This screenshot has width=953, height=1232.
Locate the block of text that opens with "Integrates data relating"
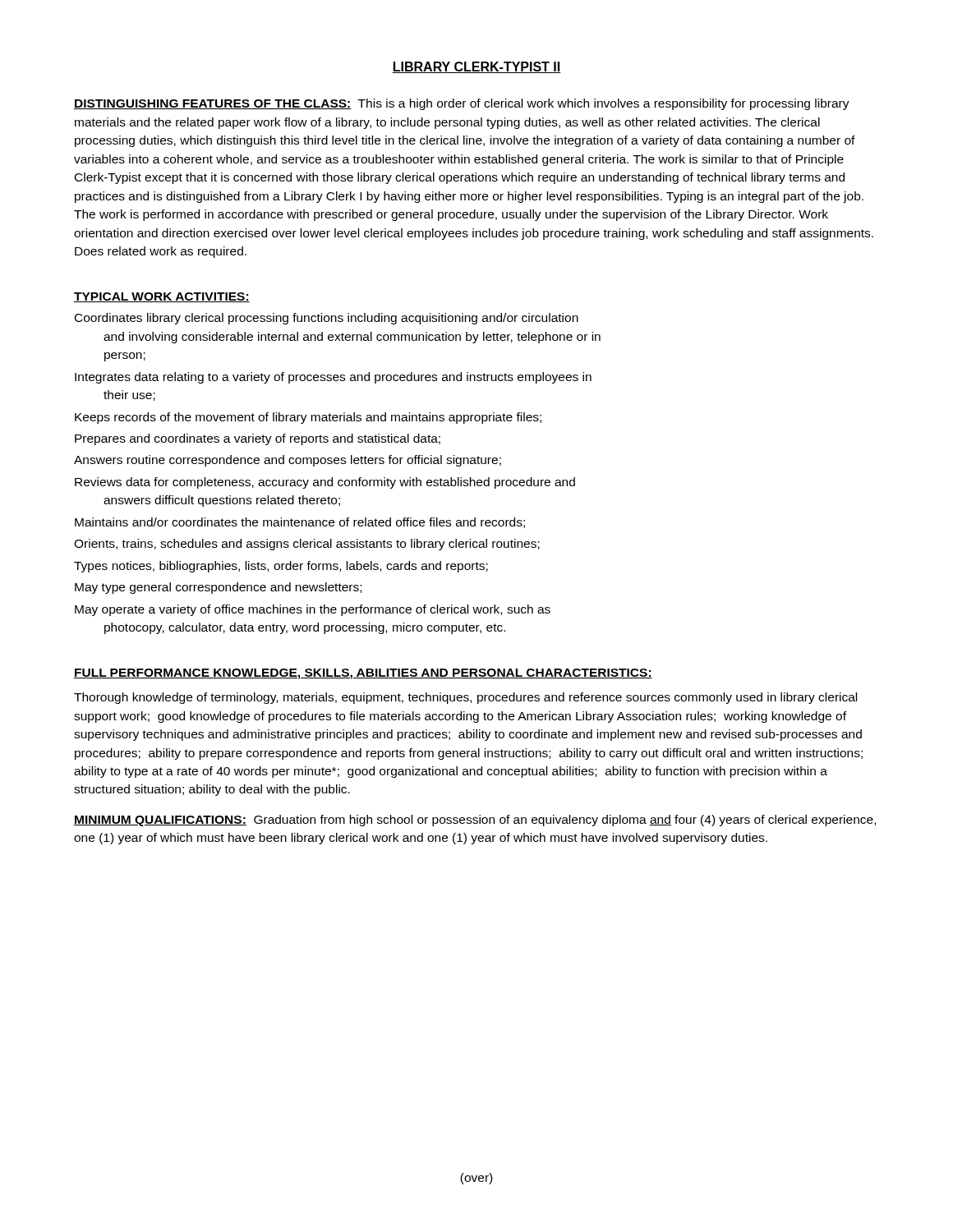tap(333, 385)
